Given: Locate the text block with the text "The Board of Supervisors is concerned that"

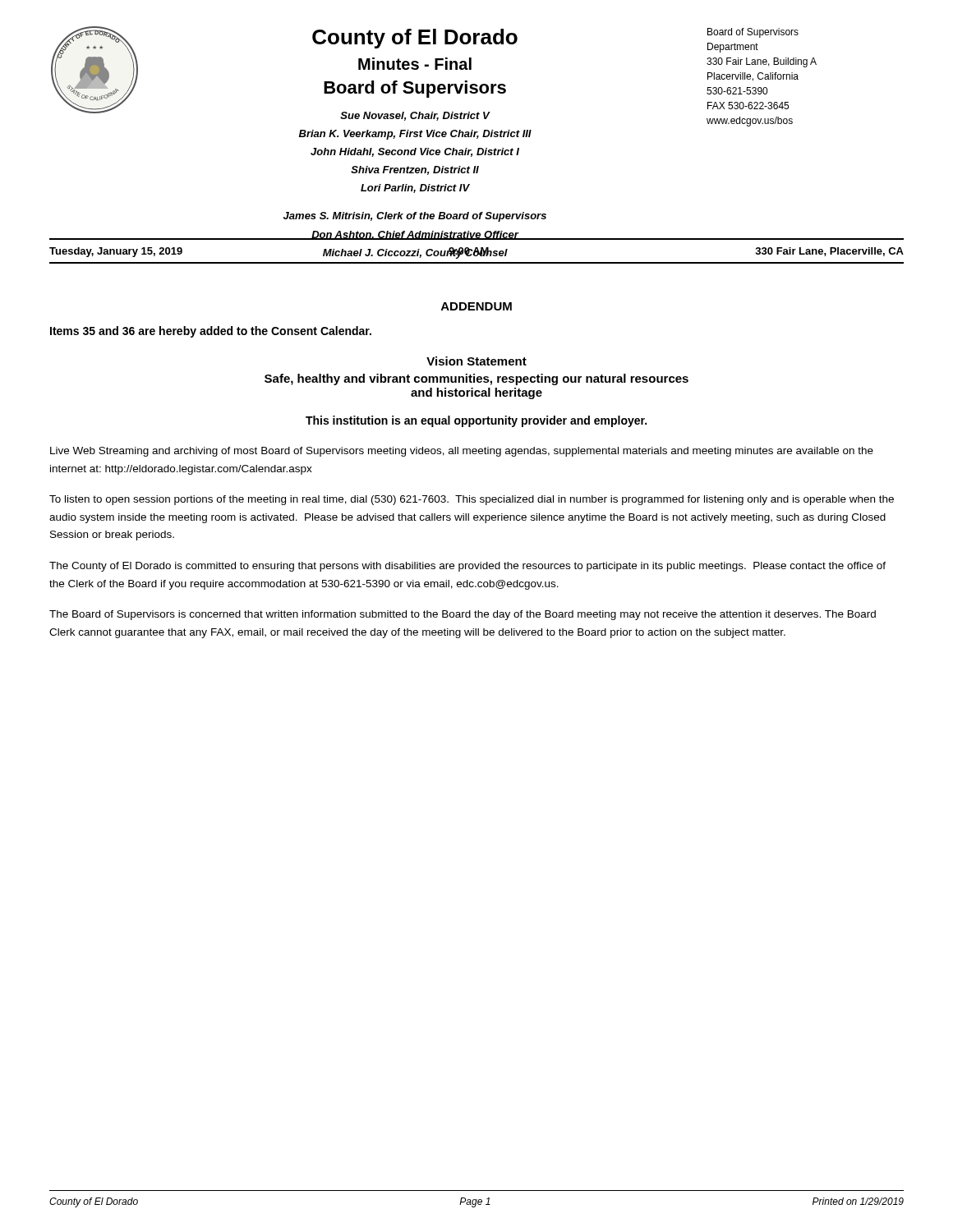Looking at the screenshot, I should pos(463,623).
